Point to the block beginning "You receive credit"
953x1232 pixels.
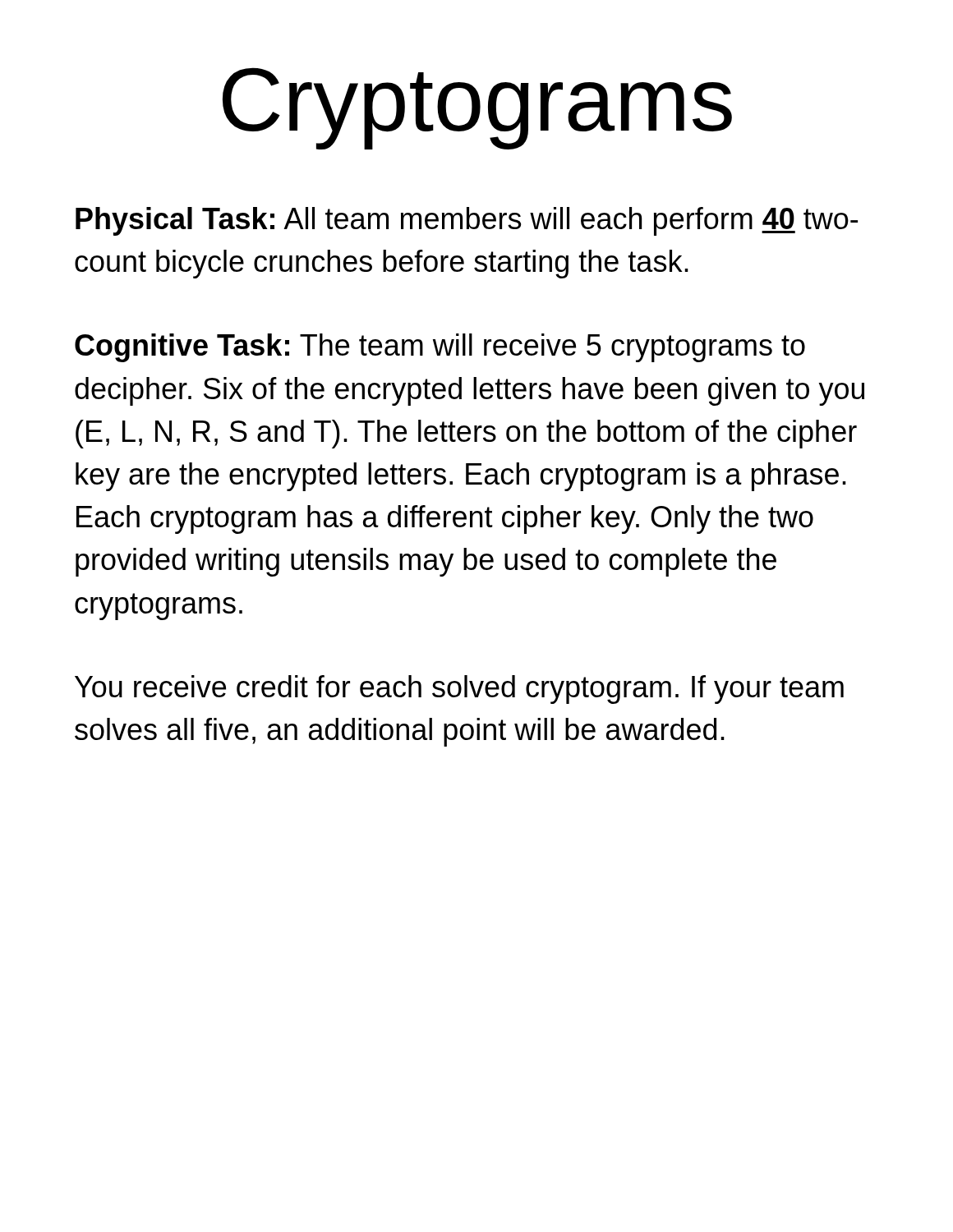coord(460,708)
